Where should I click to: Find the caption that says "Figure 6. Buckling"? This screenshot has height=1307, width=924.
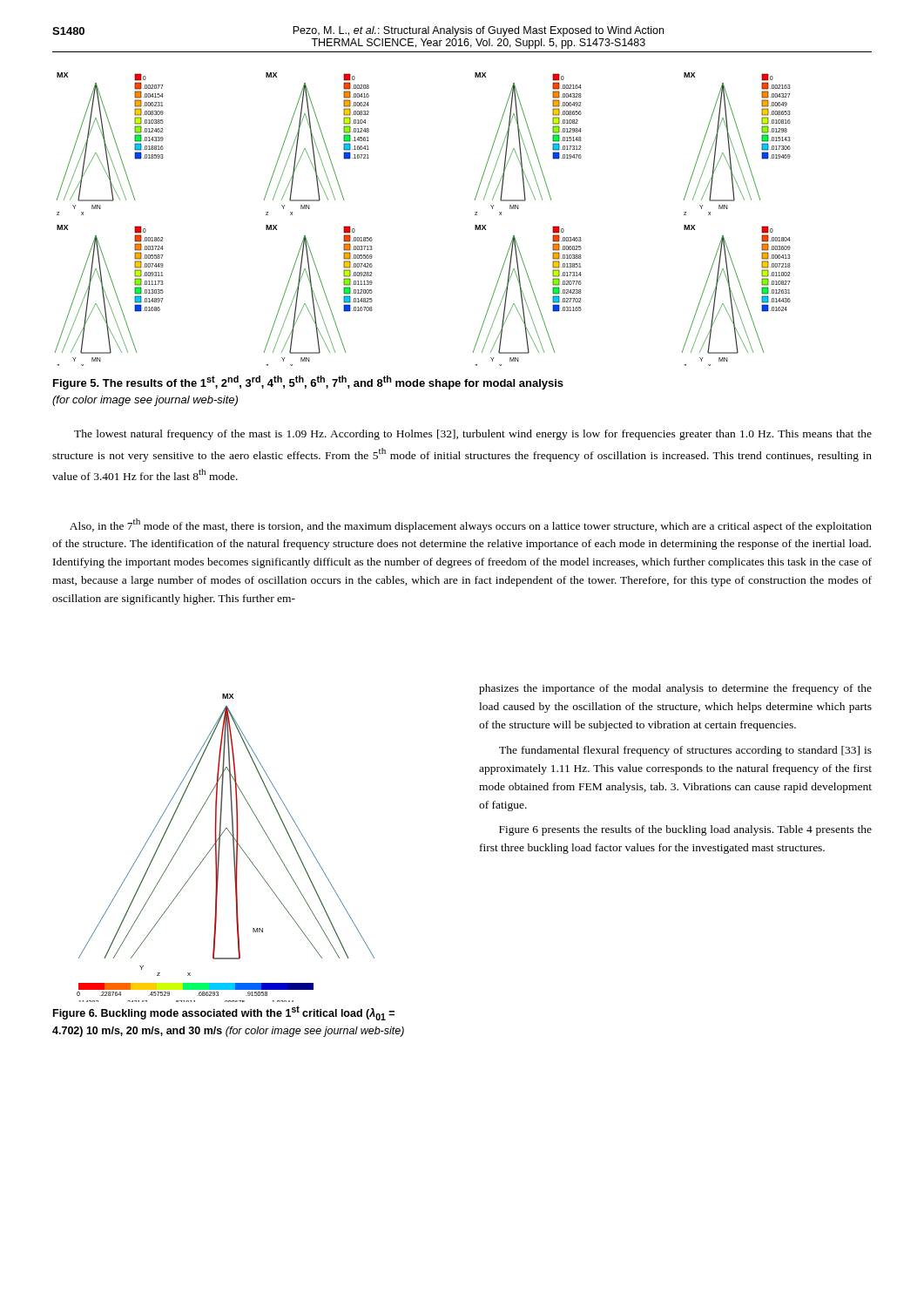228,1021
